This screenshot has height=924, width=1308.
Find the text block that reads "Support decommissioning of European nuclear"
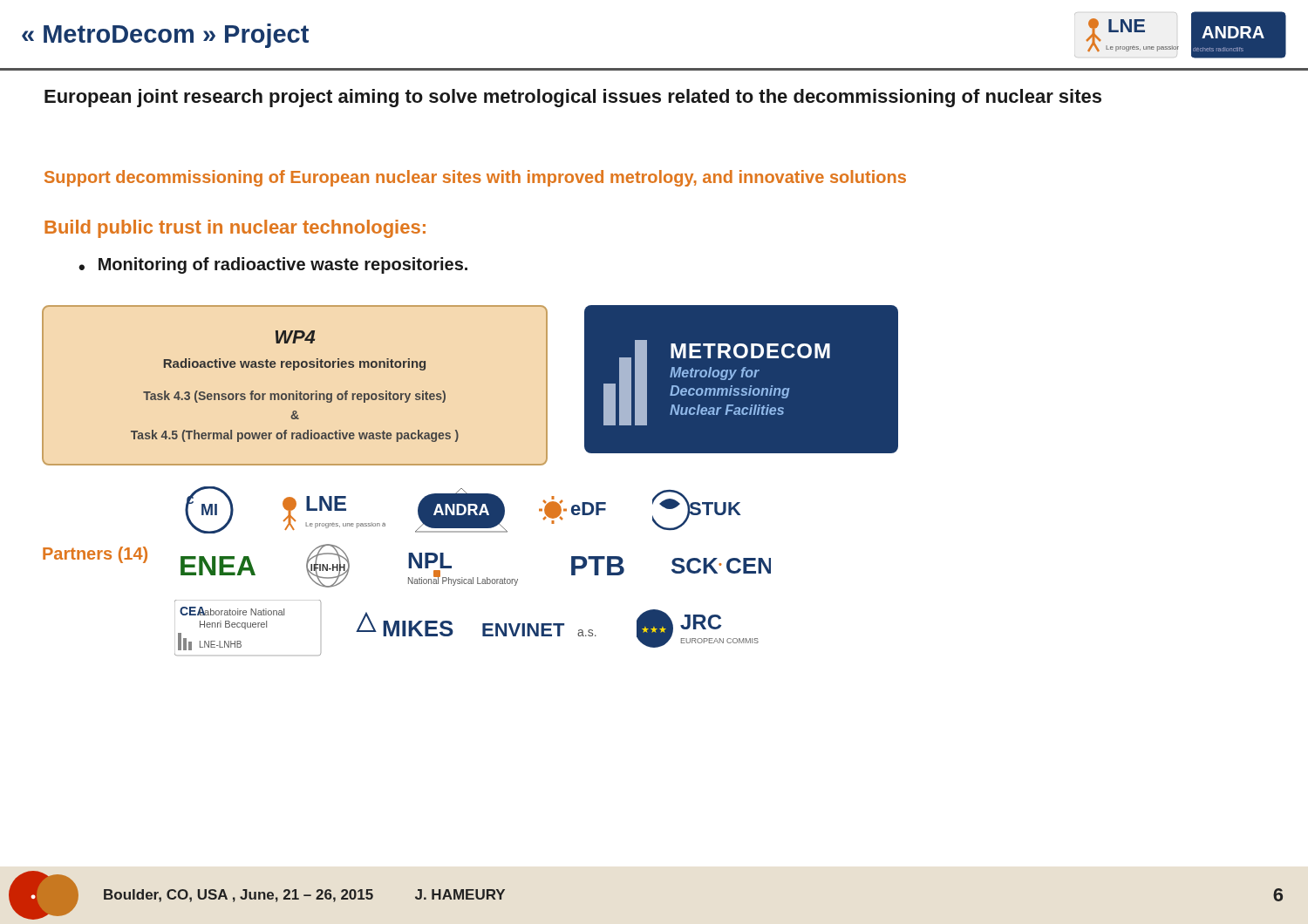click(475, 177)
